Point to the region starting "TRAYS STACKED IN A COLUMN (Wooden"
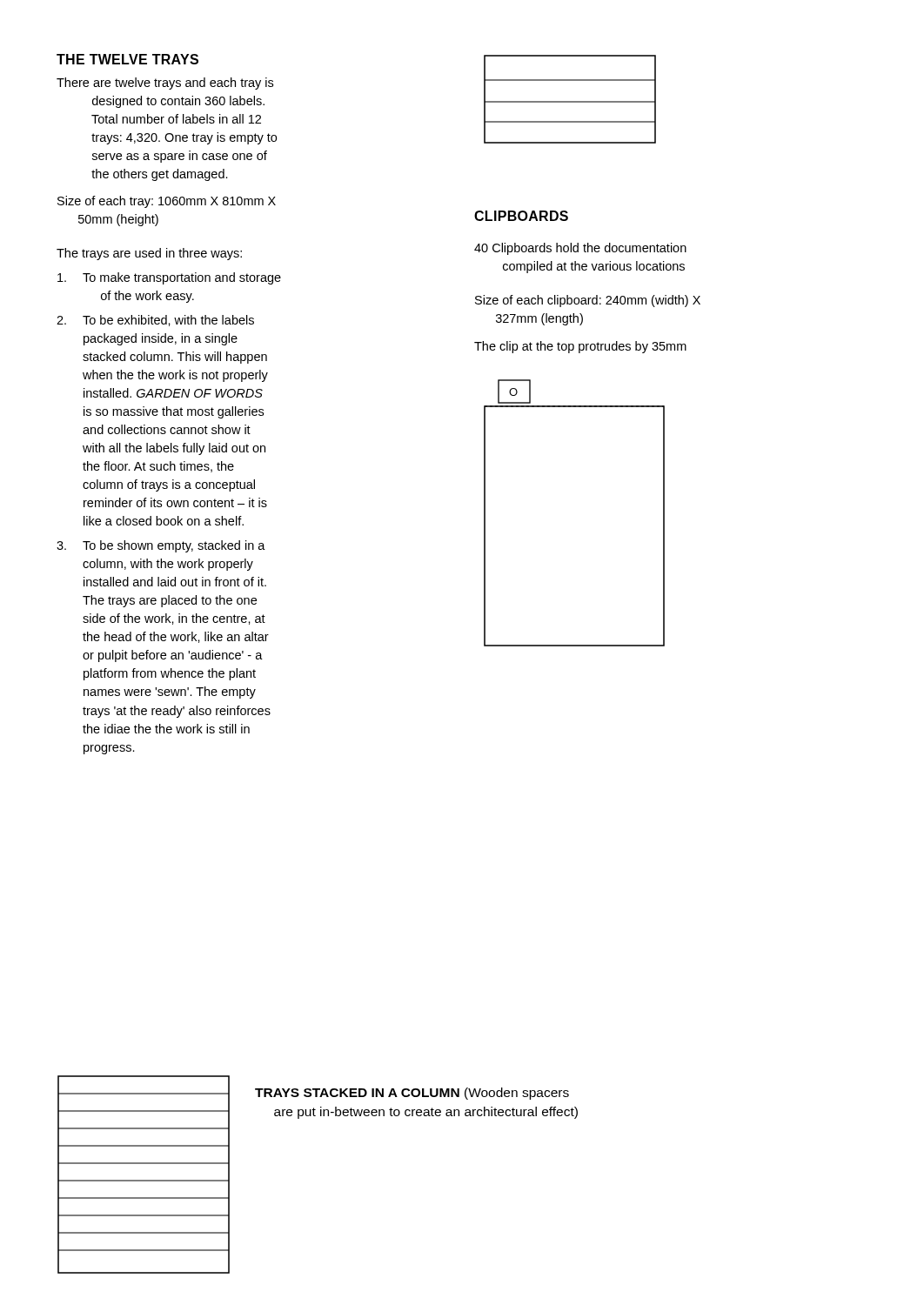Screen dimensions: 1305x924 (417, 1102)
